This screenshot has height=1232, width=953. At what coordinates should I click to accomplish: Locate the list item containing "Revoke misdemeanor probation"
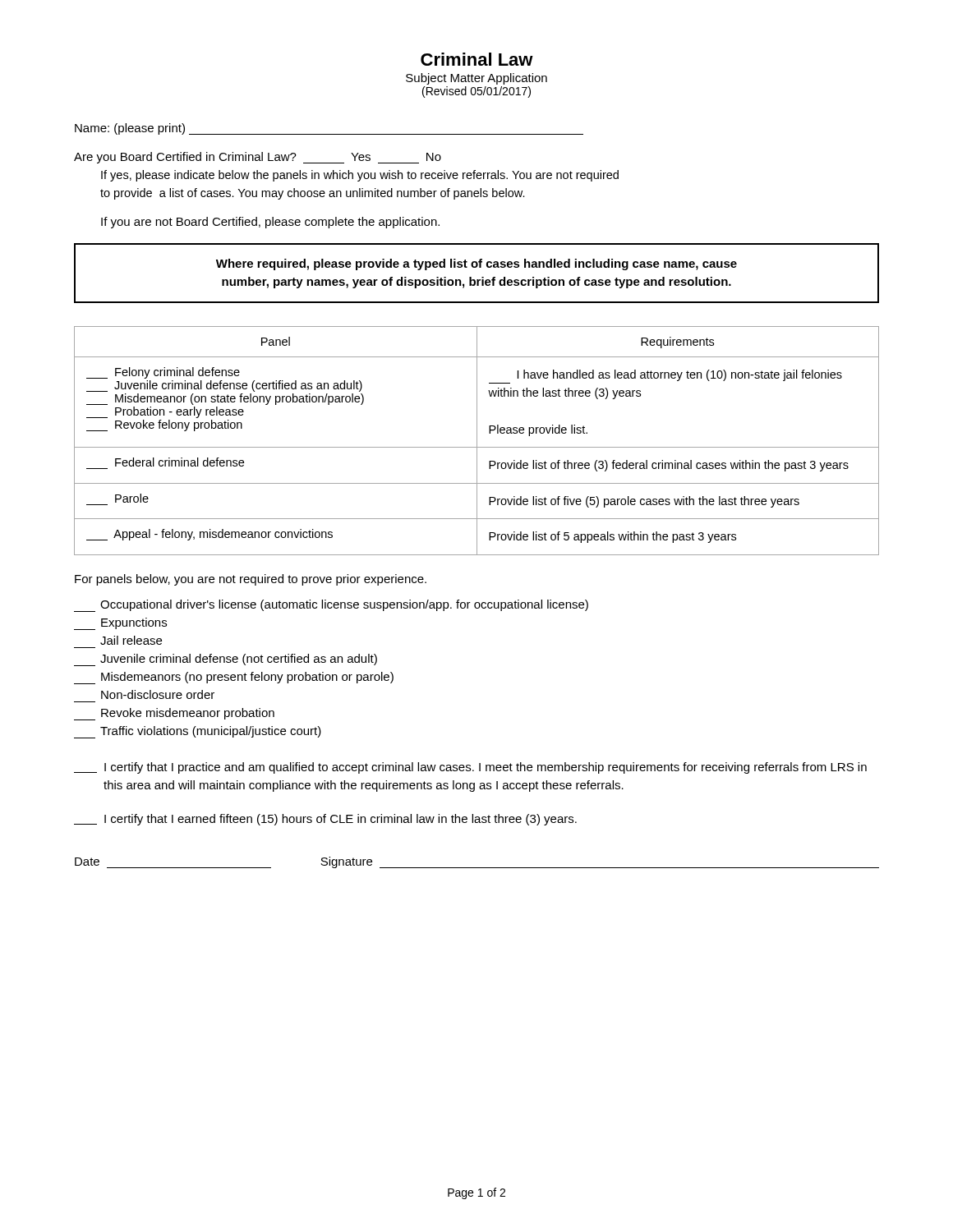tap(174, 713)
